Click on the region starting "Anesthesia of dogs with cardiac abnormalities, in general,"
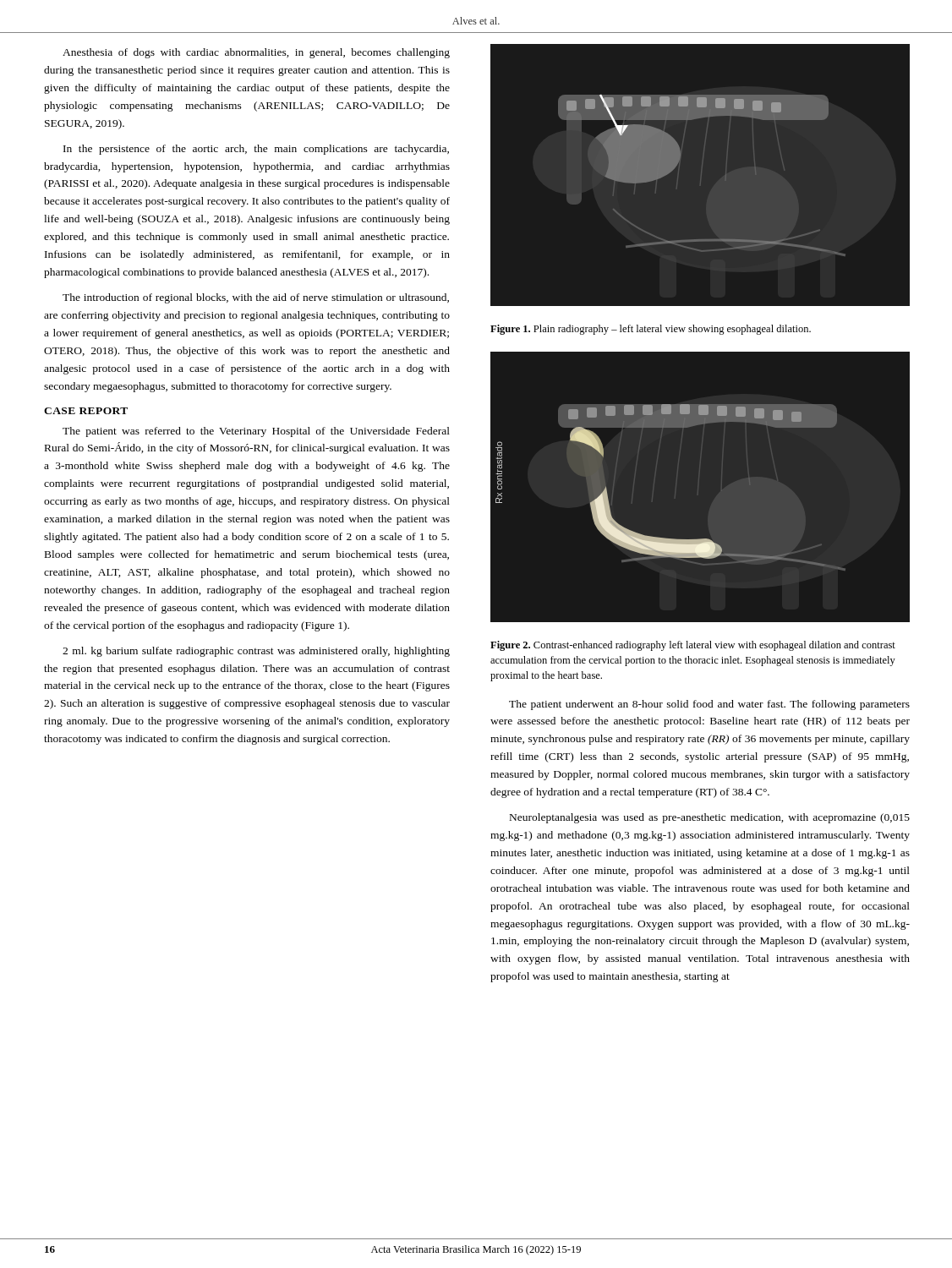This screenshot has height=1268, width=952. [x=247, y=88]
